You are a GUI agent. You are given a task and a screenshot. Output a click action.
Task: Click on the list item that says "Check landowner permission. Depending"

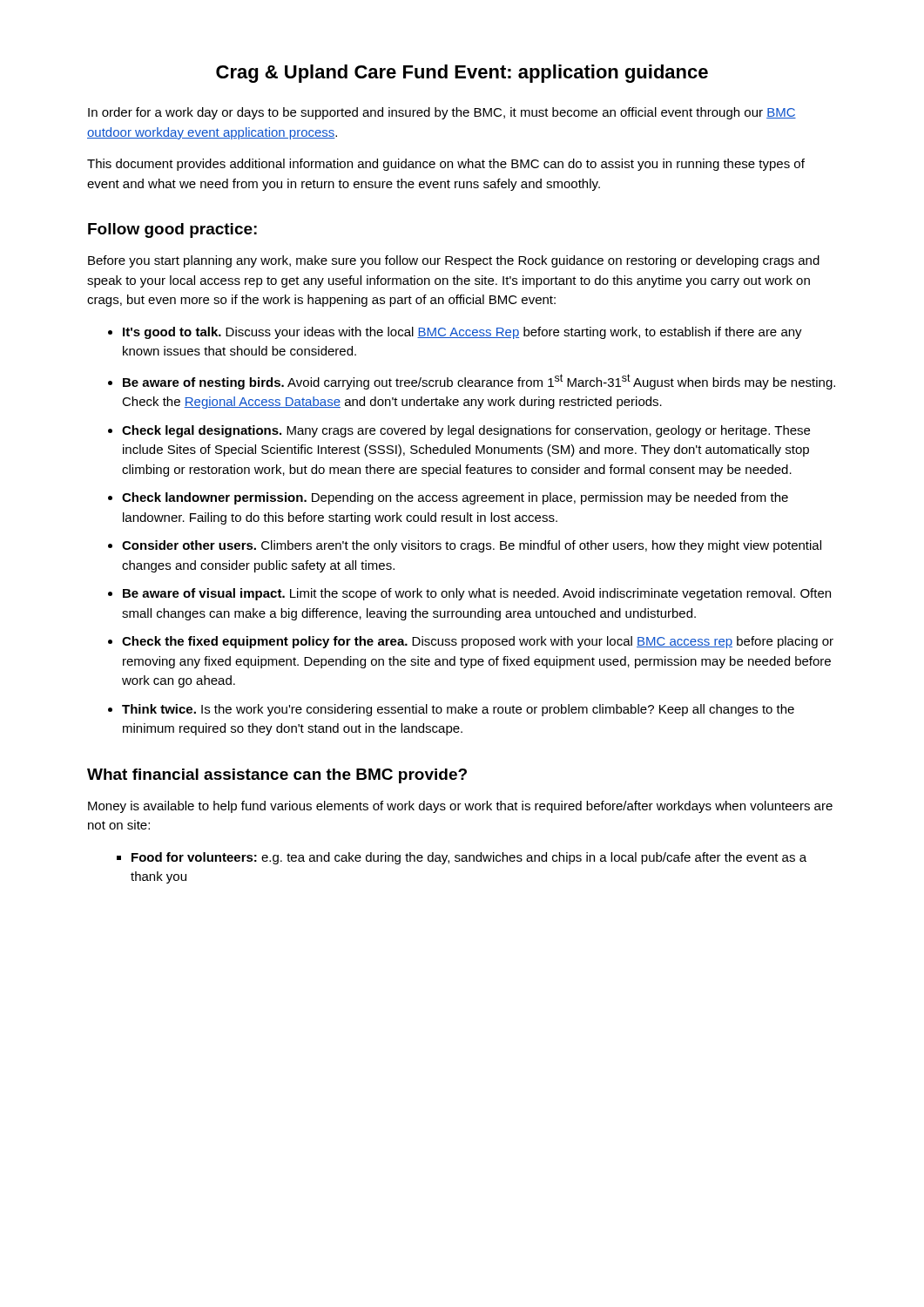(x=455, y=507)
